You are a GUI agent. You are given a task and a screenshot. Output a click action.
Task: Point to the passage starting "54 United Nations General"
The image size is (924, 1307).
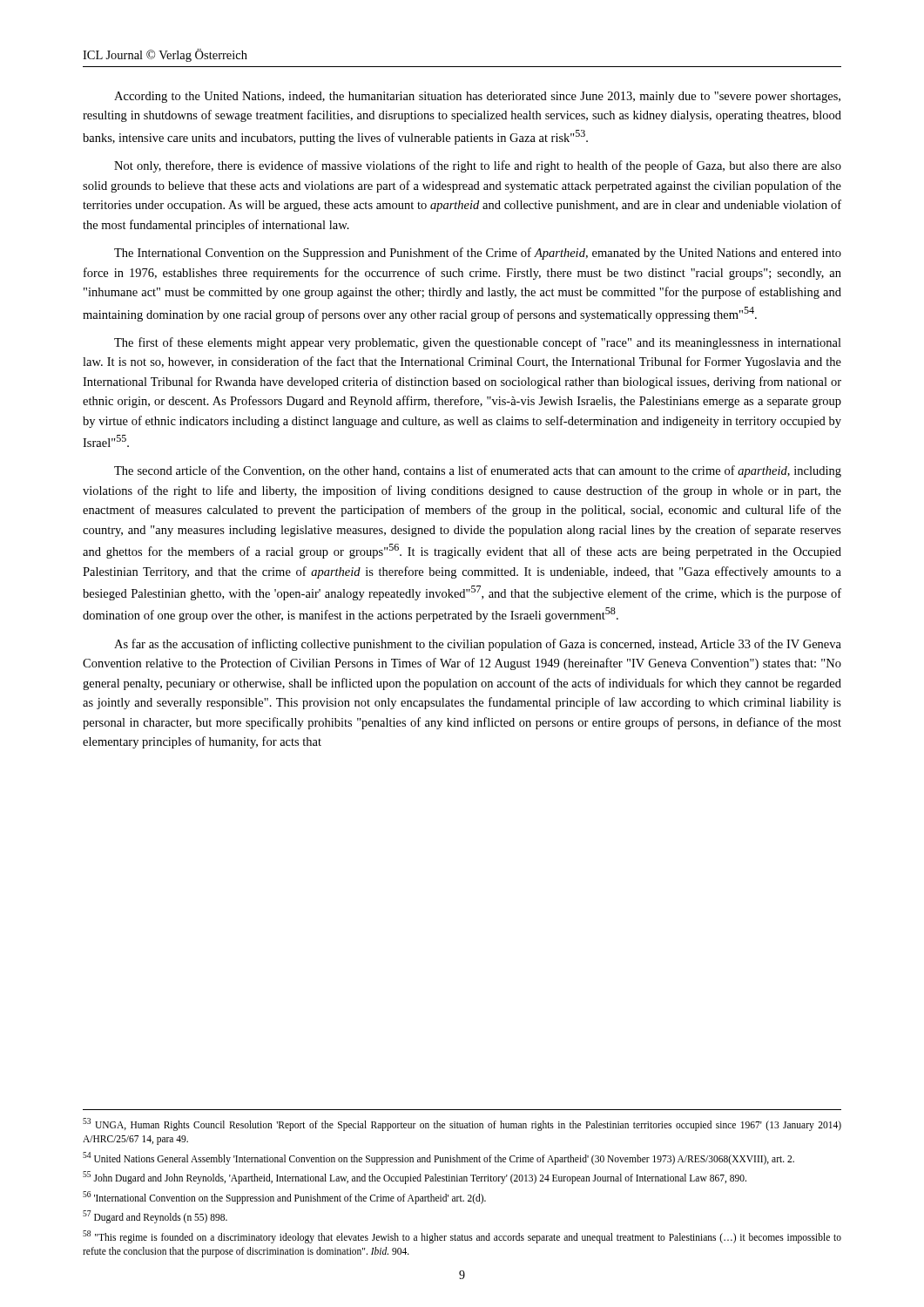pos(439,1157)
